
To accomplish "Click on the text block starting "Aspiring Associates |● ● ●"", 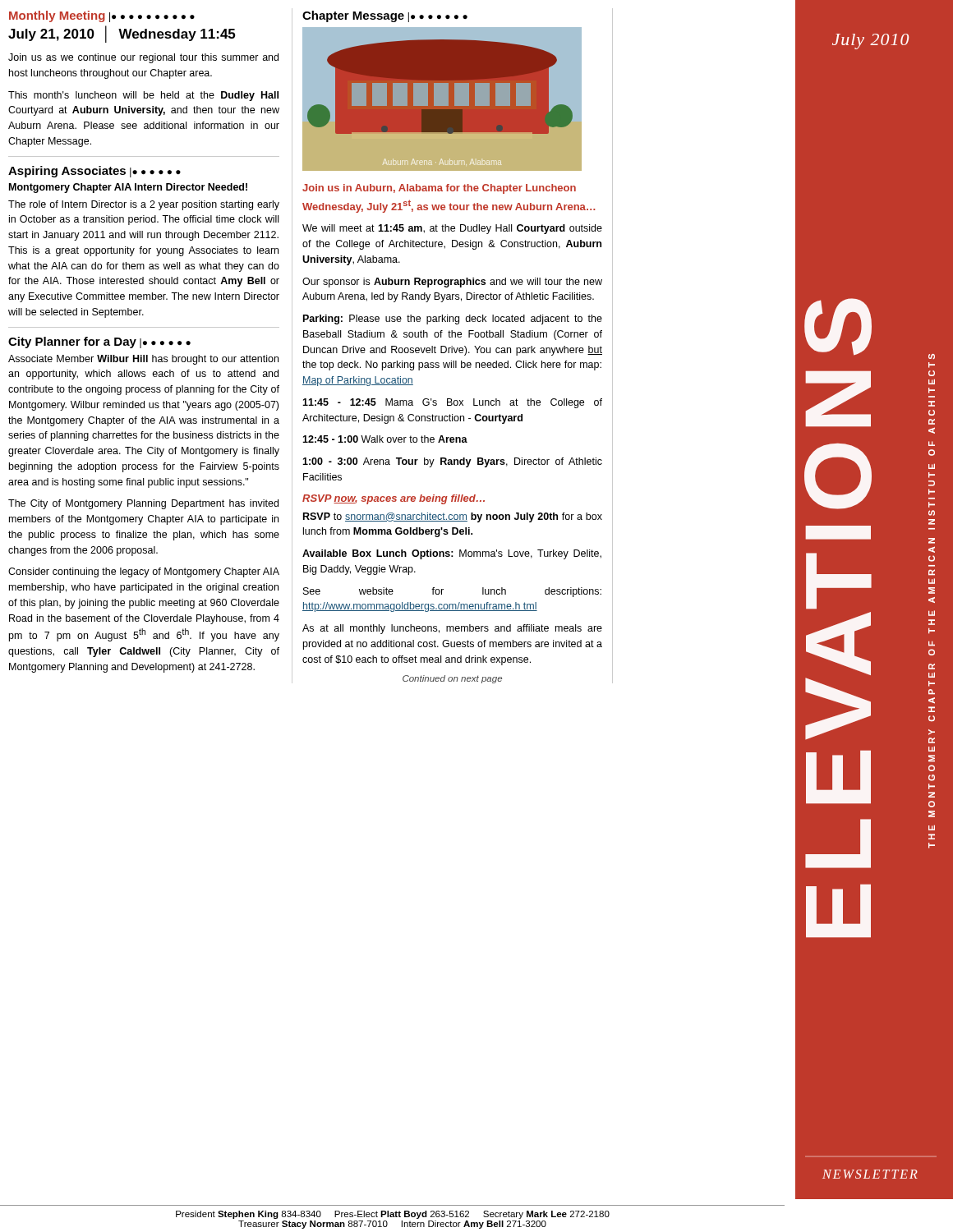I will (x=95, y=170).
